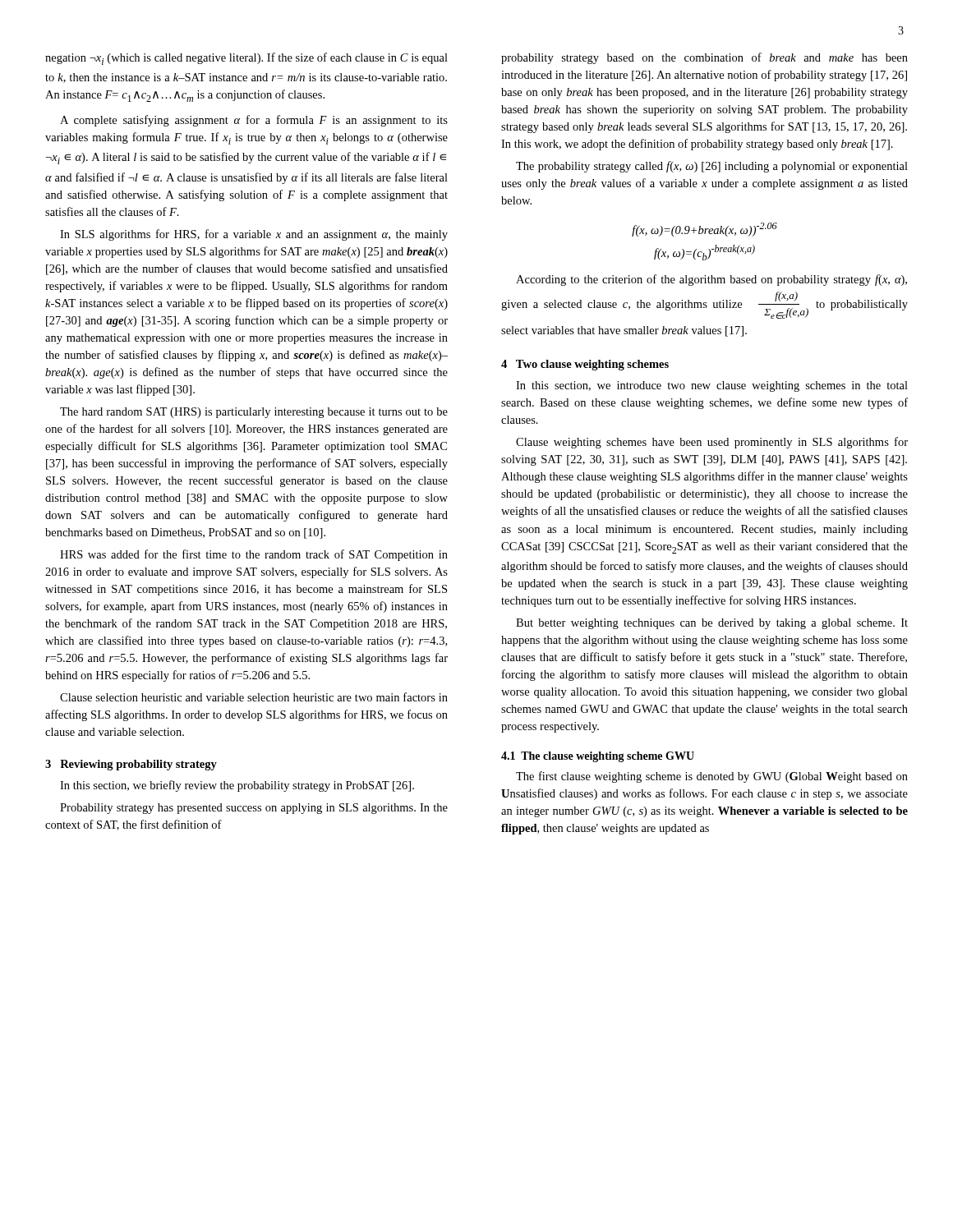The height and width of the screenshot is (1232, 953).
Task: Find the block starting "In this section, we briefly review"
Action: point(246,805)
